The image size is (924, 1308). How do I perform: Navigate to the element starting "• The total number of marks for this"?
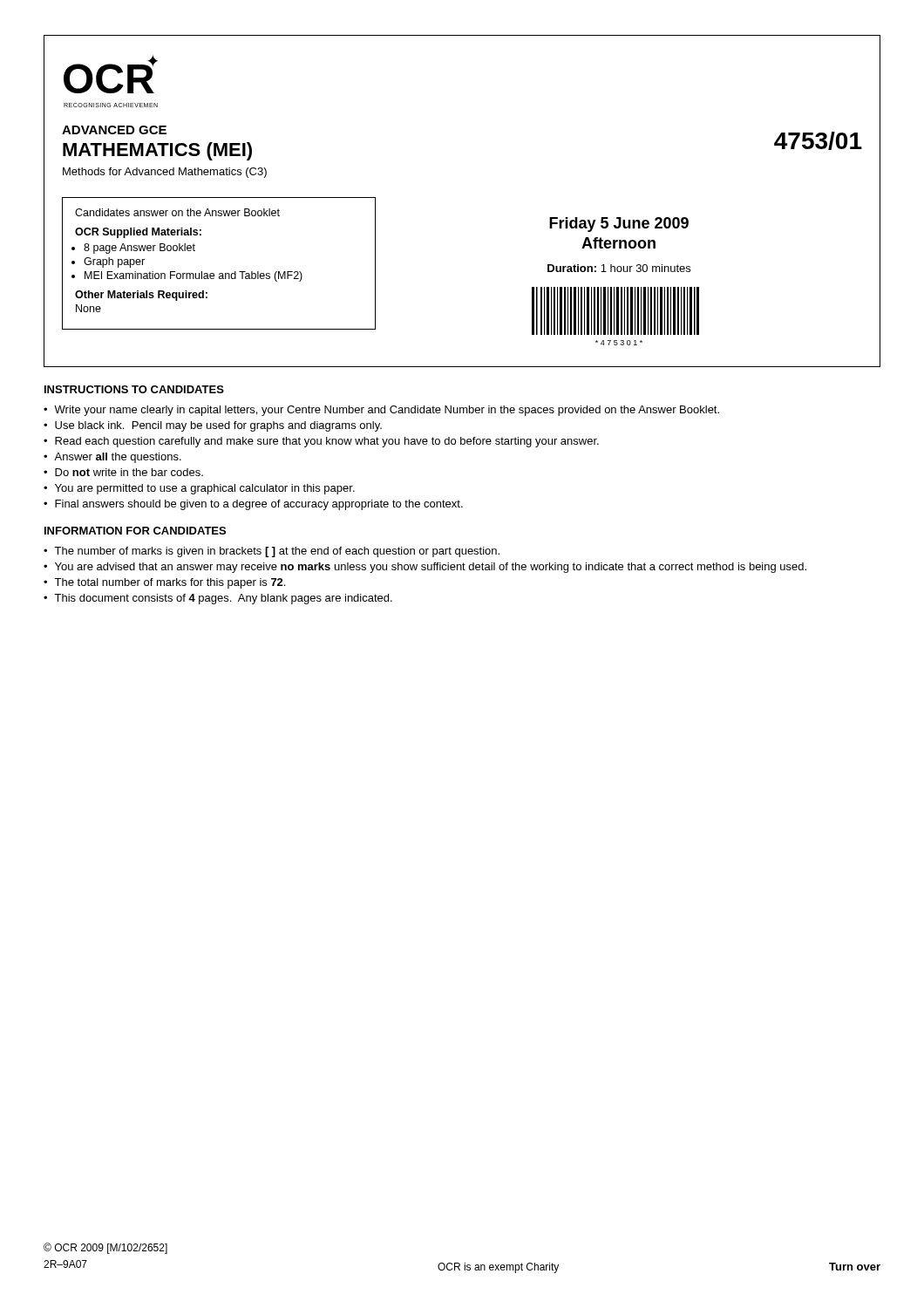164,583
